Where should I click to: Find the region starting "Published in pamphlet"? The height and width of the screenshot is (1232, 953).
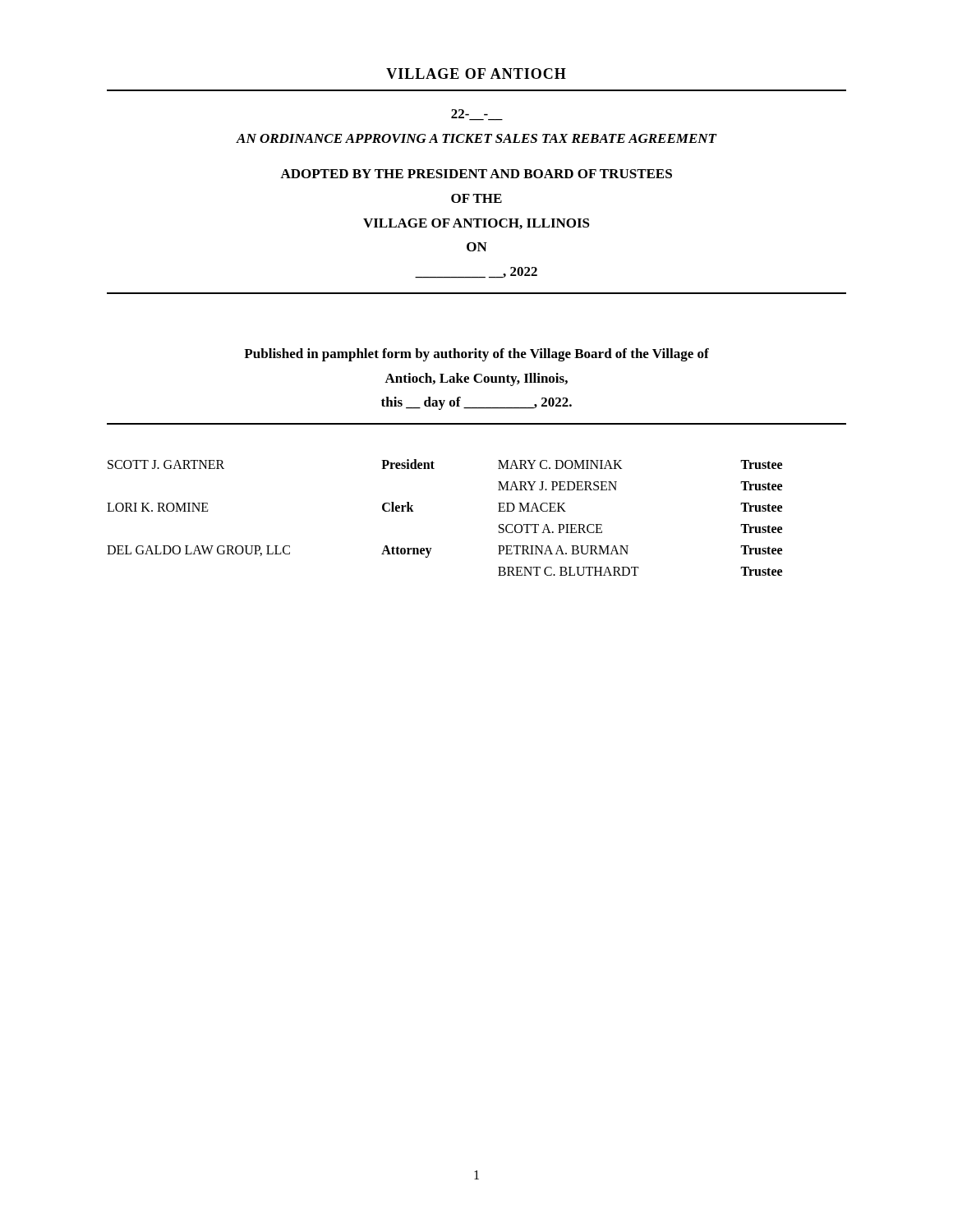coord(476,378)
